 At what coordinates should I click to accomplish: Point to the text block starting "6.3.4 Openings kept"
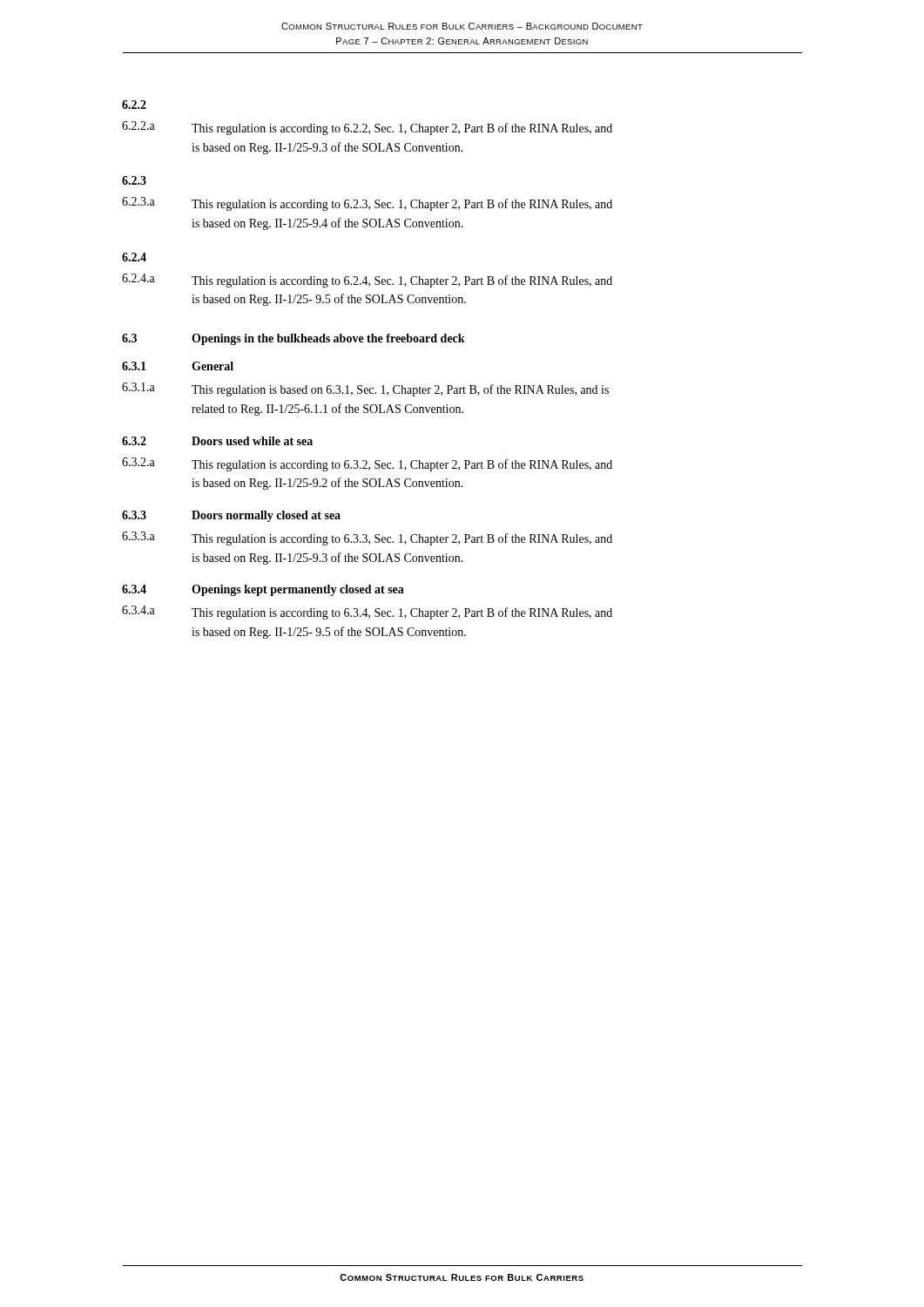point(263,590)
